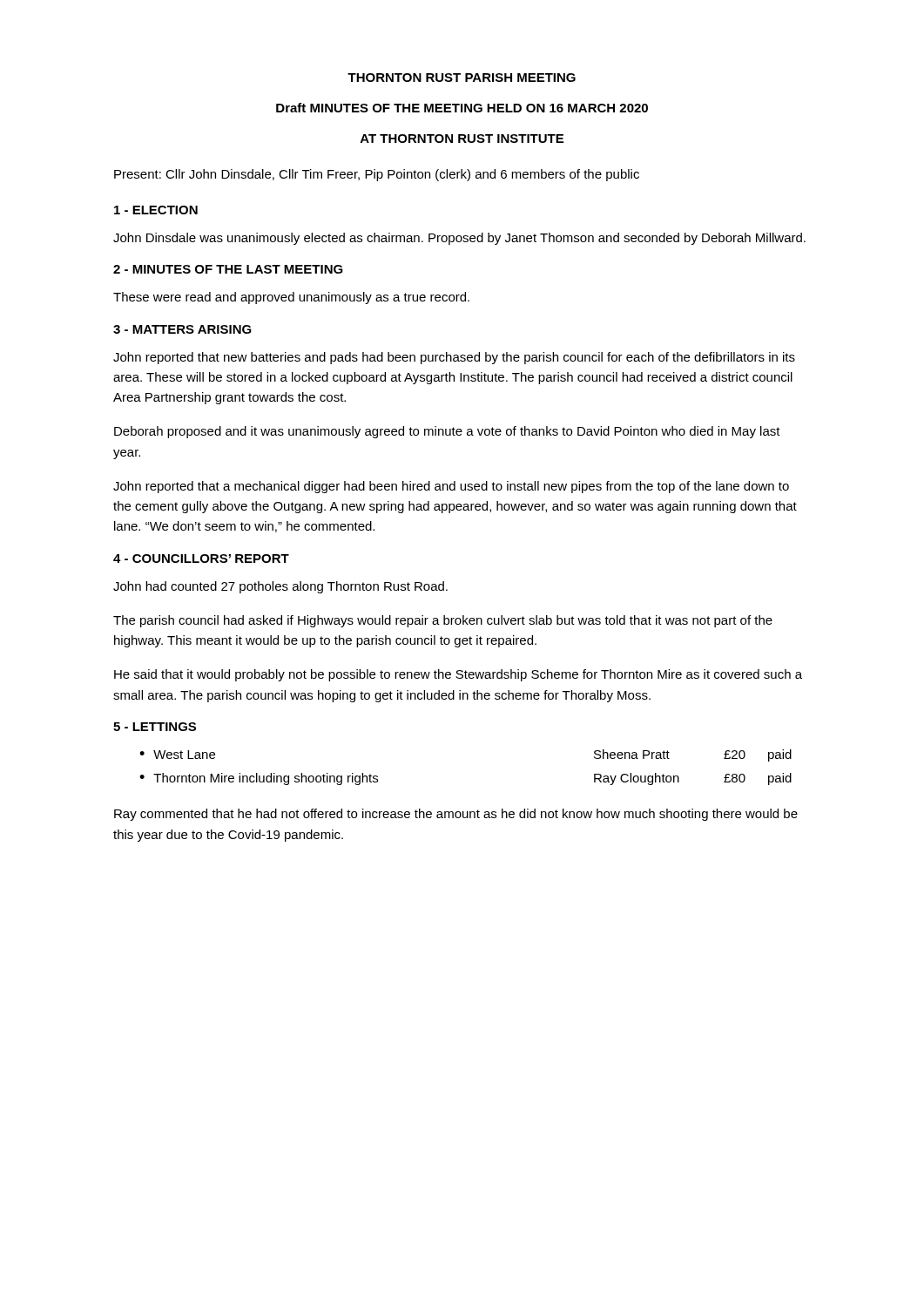Viewport: 924px width, 1307px height.
Task: Point to the element starting "Deborah proposed and"
Action: coord(447,441)
